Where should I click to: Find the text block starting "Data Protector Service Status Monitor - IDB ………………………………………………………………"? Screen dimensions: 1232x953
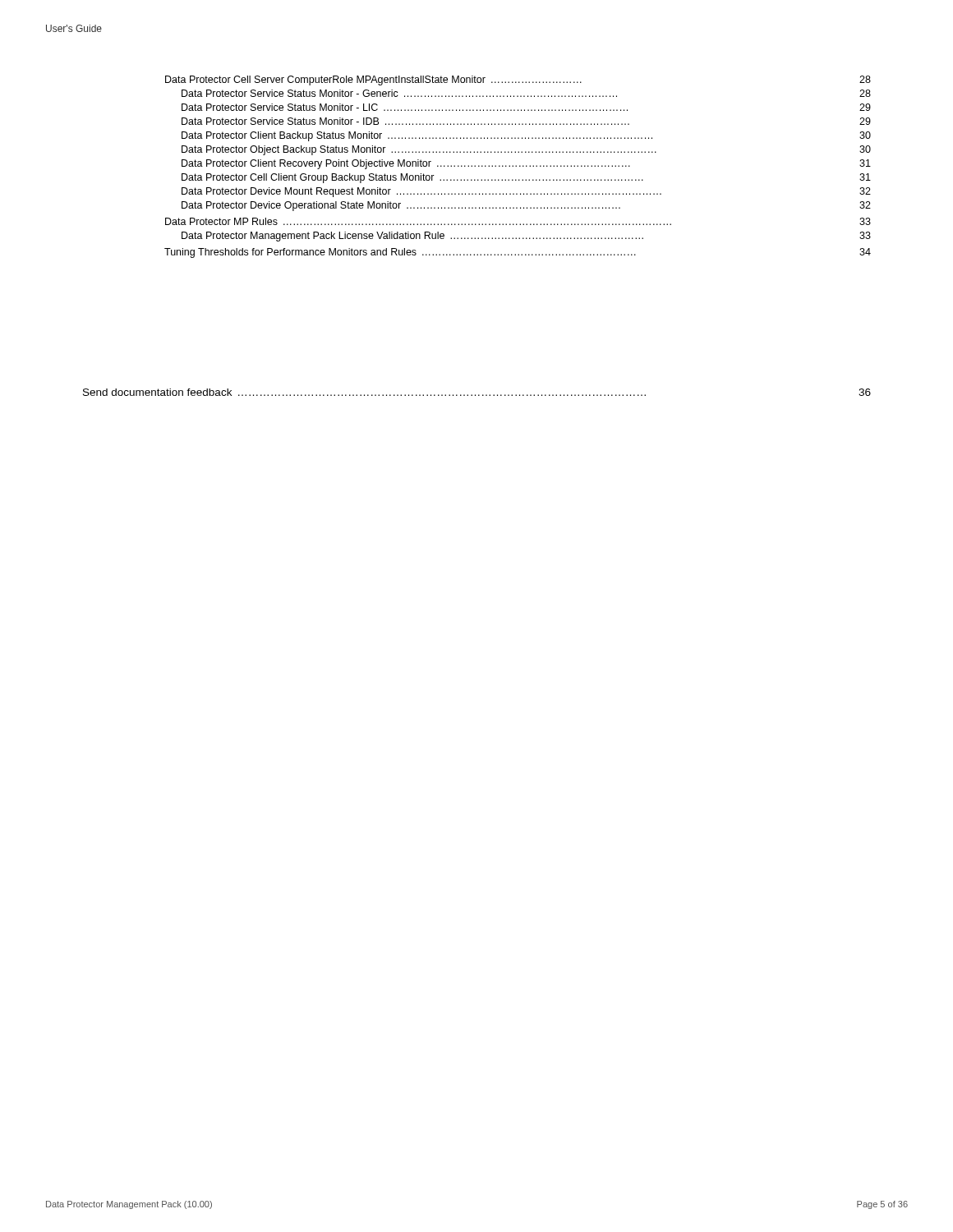(526, 122)
